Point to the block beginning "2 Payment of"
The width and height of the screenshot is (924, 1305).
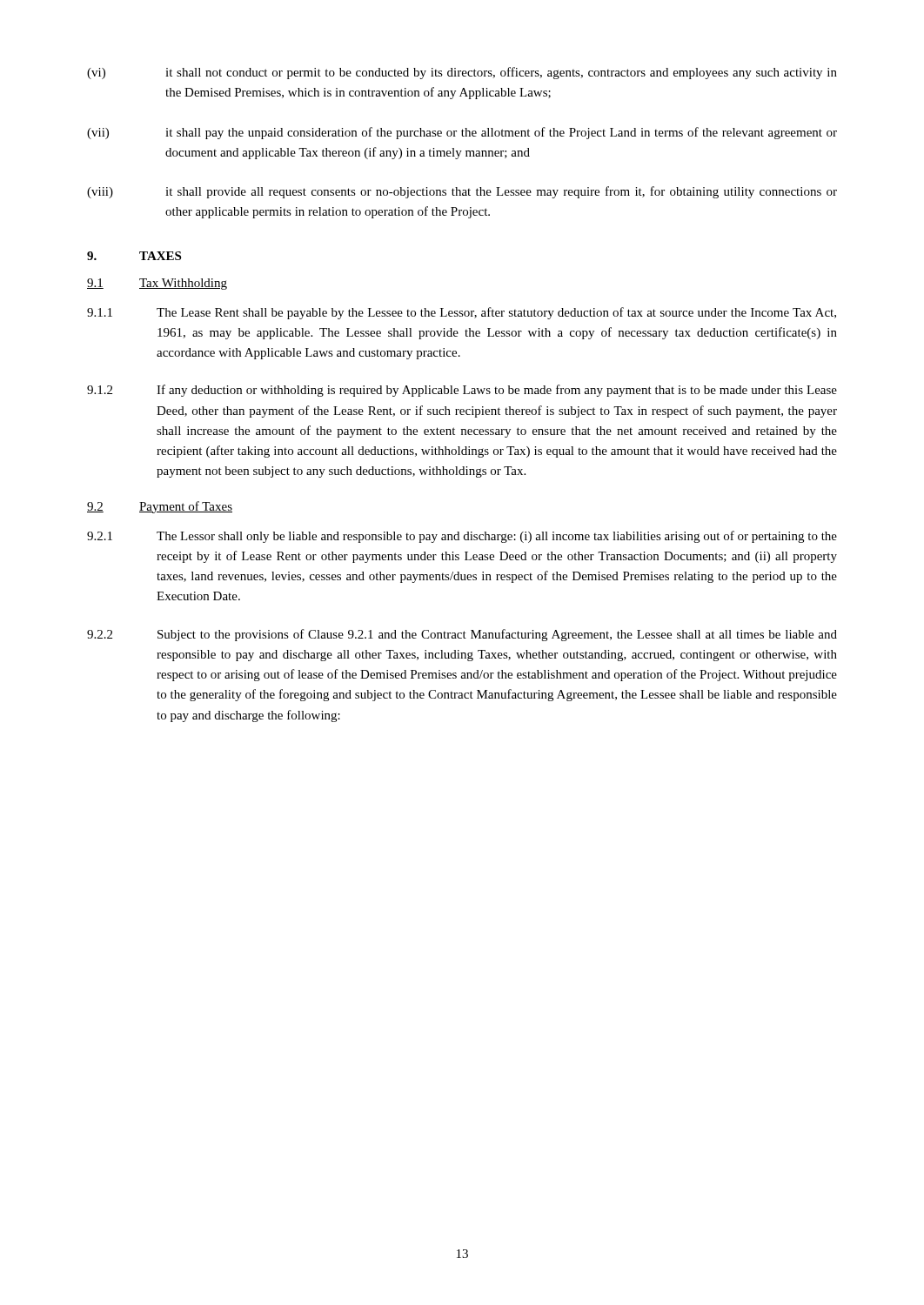(x=160, y=506)
